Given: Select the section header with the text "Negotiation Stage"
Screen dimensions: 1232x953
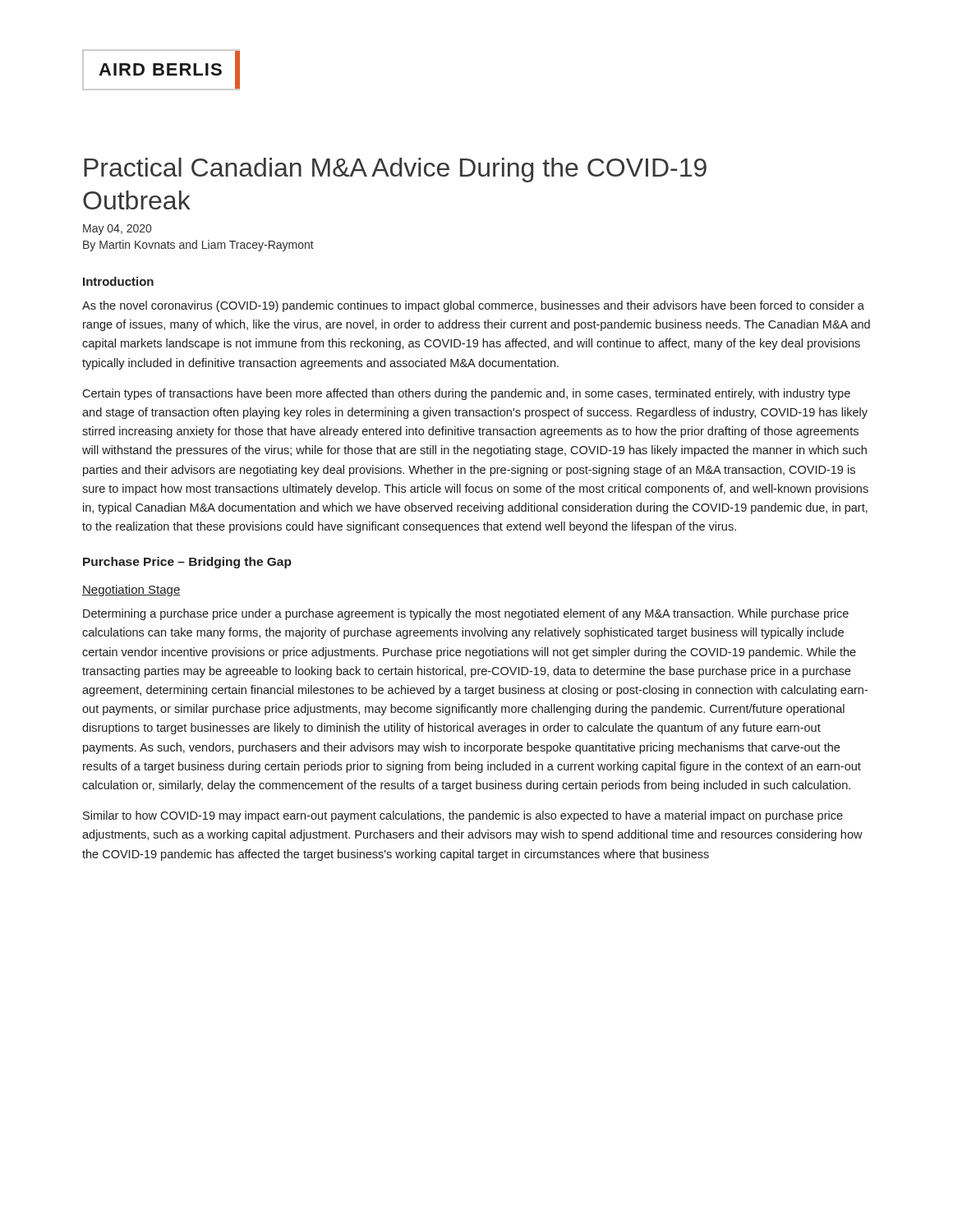Looking at the screenshot, I should point(131,590).
